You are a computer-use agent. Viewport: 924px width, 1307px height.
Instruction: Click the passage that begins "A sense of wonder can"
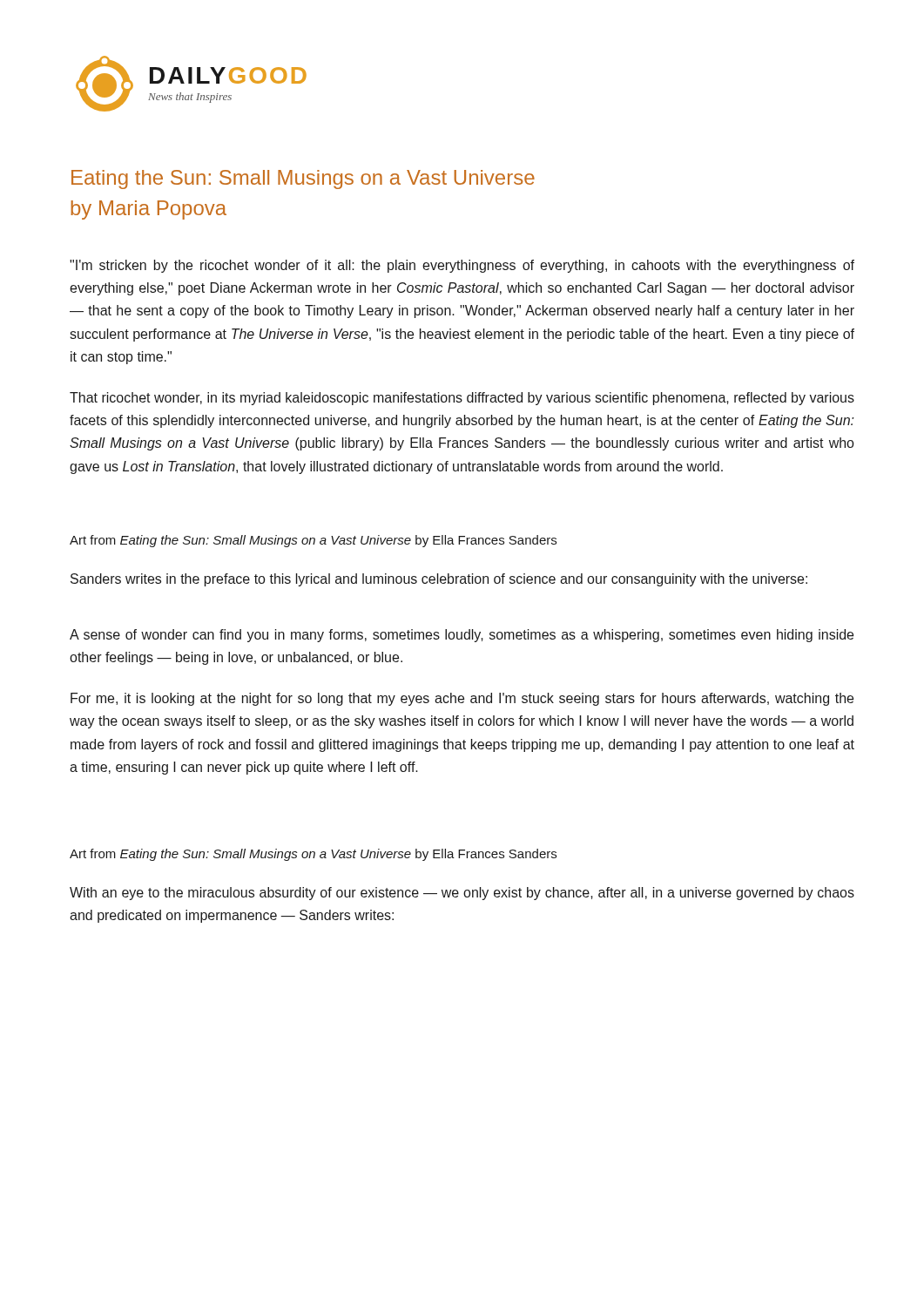click(x=462, y=646)
